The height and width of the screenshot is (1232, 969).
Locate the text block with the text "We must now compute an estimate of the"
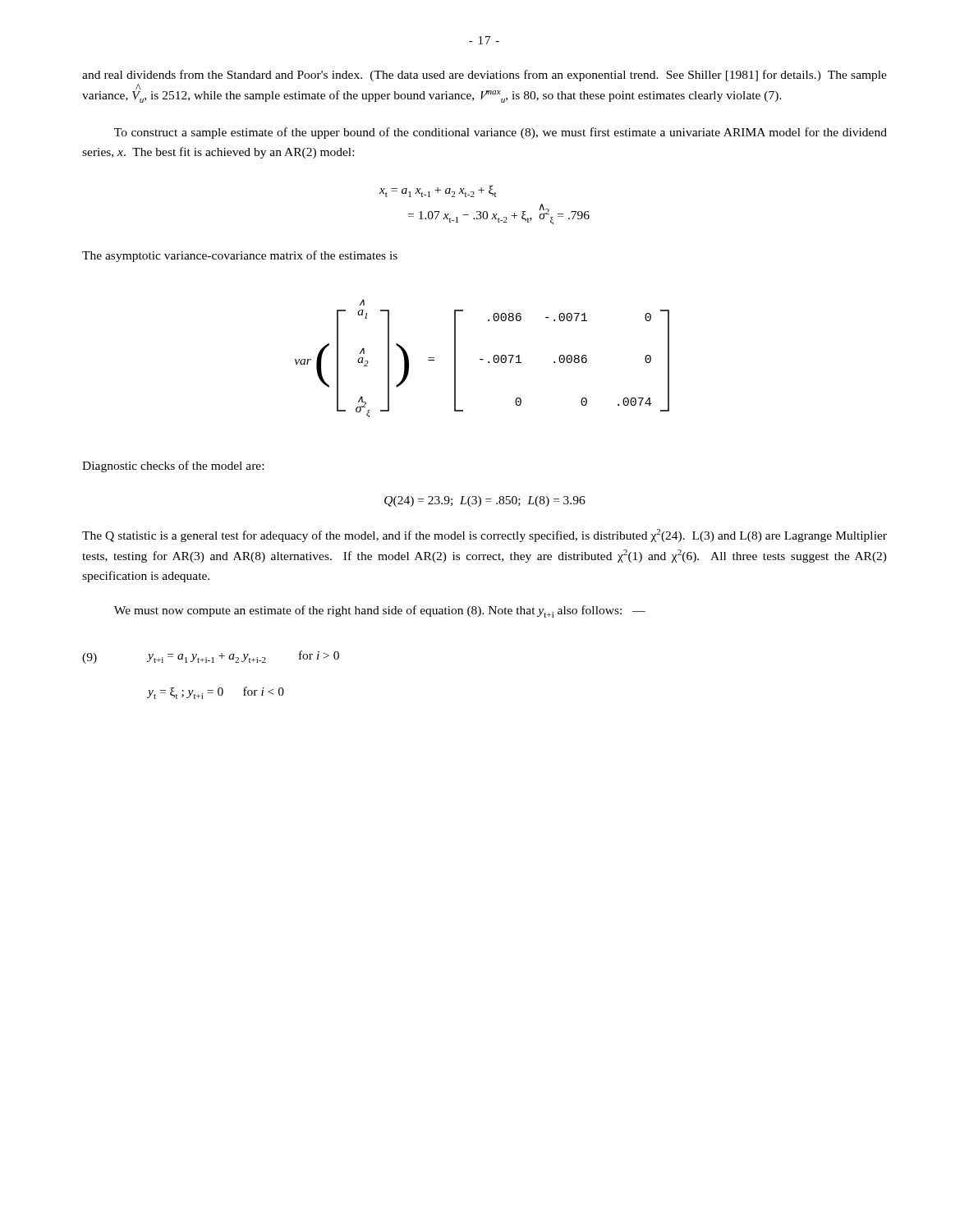[379, 611]
